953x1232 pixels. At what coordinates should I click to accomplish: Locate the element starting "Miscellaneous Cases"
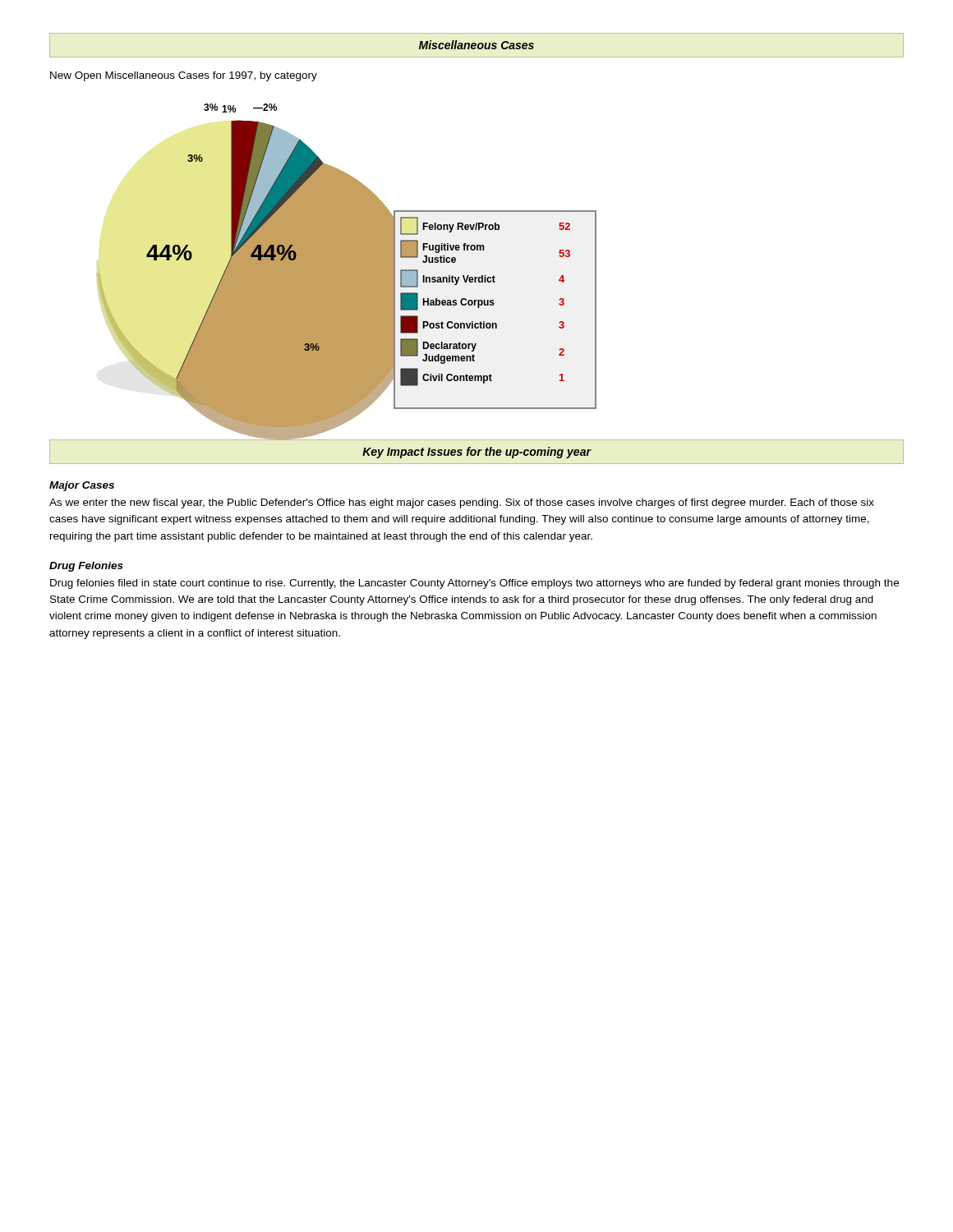click(476, 45)
